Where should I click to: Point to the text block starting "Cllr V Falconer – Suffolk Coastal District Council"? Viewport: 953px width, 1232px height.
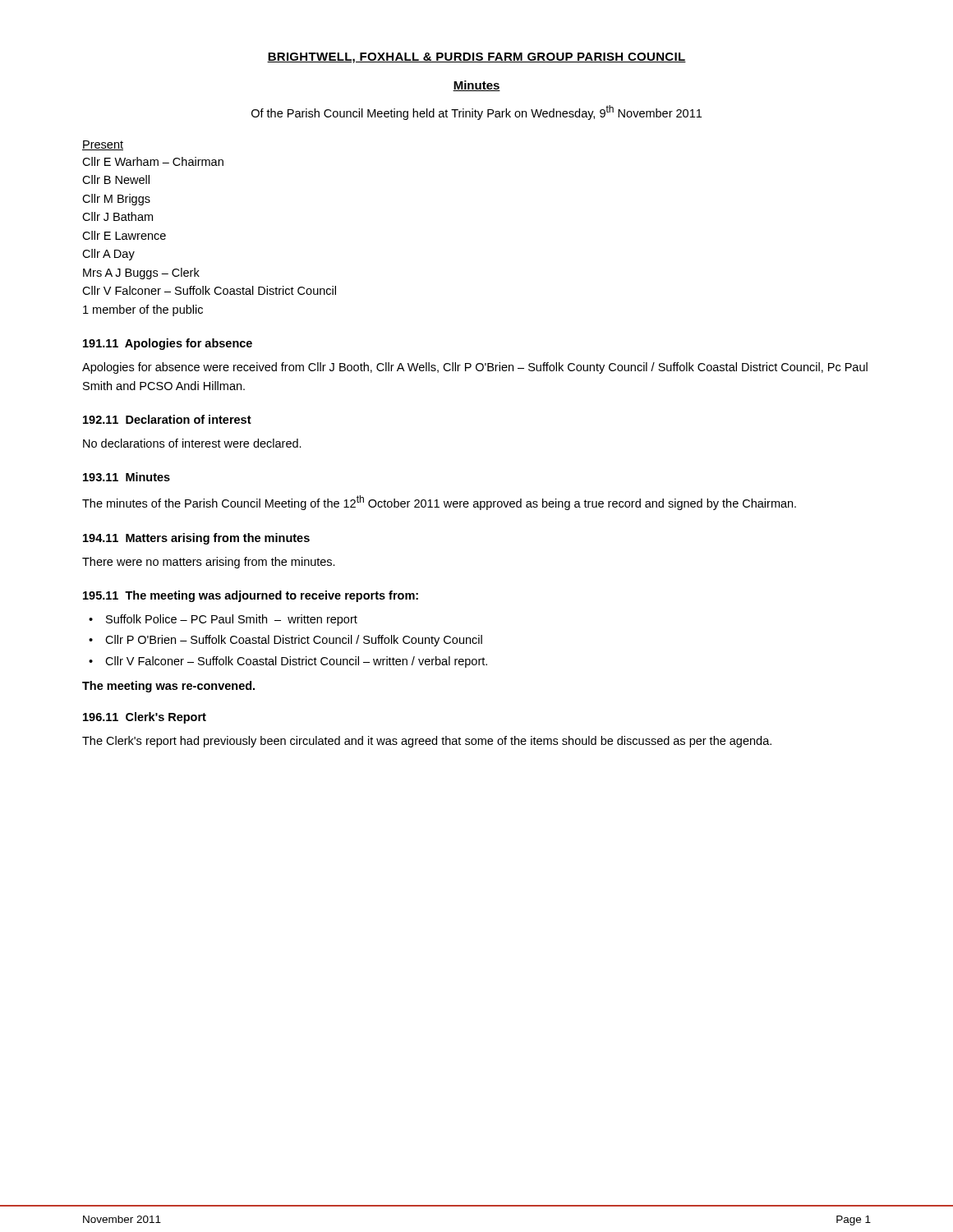pos(297,661)
